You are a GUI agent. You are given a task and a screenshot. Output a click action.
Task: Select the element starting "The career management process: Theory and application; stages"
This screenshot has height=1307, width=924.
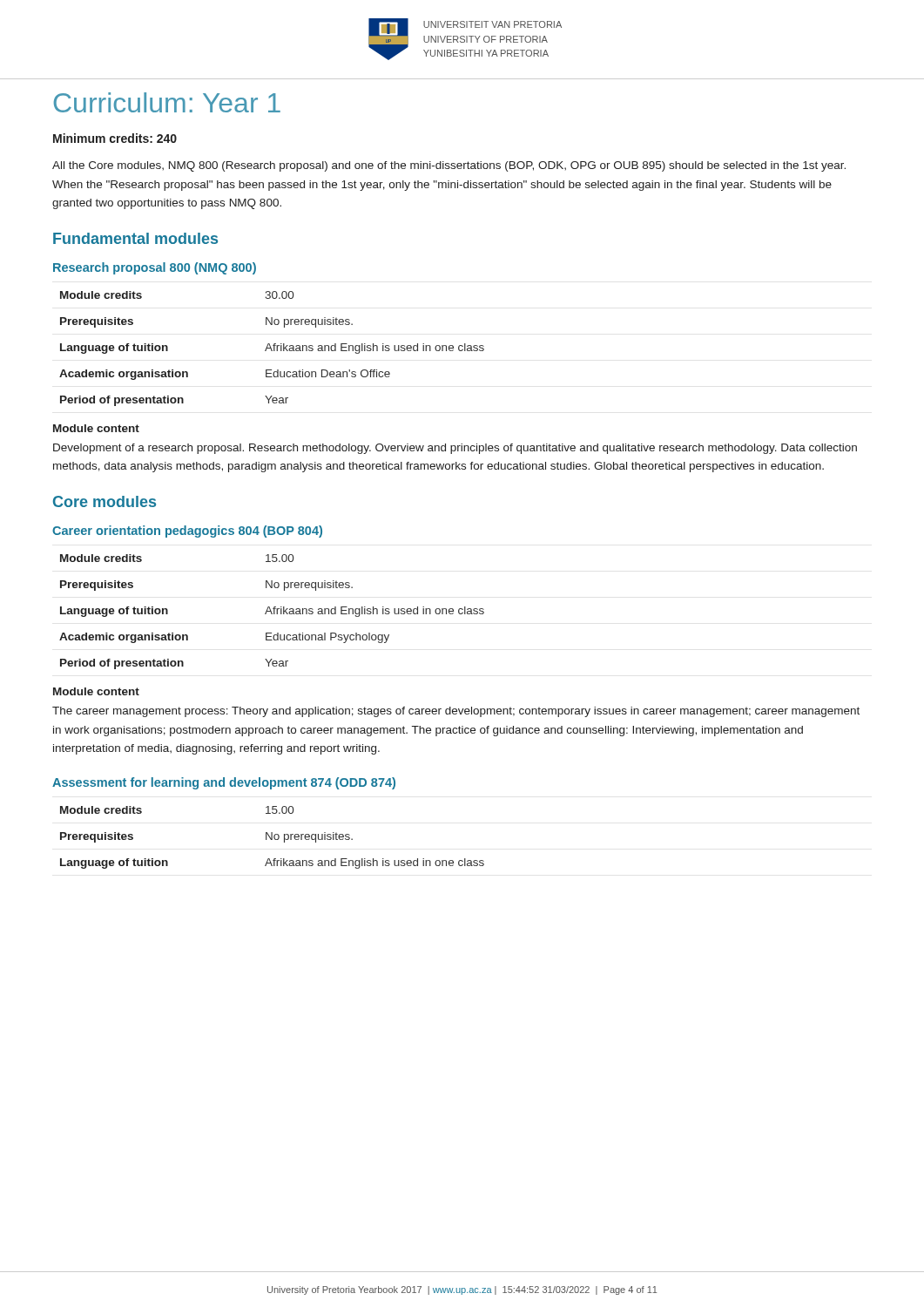tap(462, 730)
